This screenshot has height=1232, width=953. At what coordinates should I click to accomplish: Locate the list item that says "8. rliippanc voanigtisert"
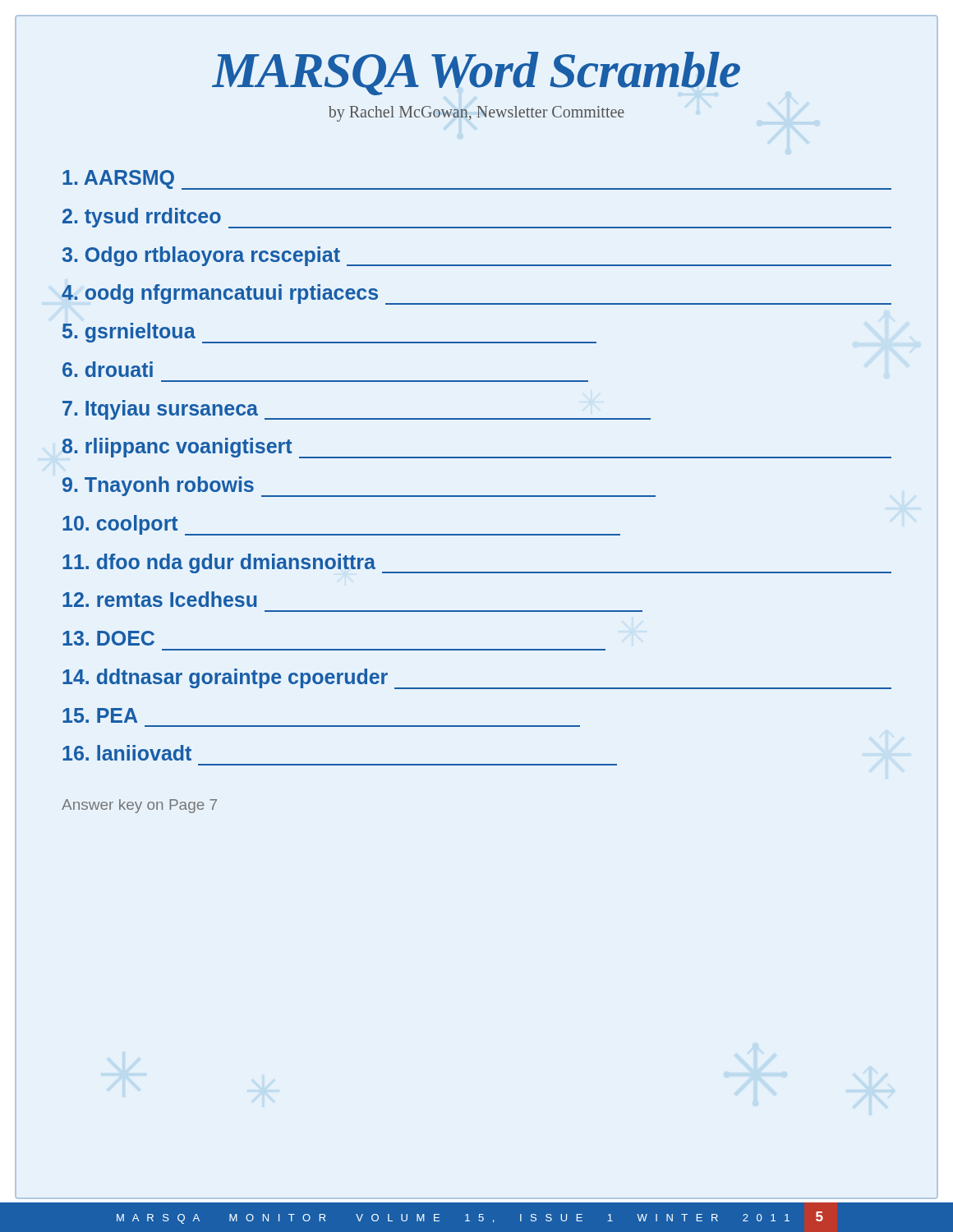coord(476,446)
